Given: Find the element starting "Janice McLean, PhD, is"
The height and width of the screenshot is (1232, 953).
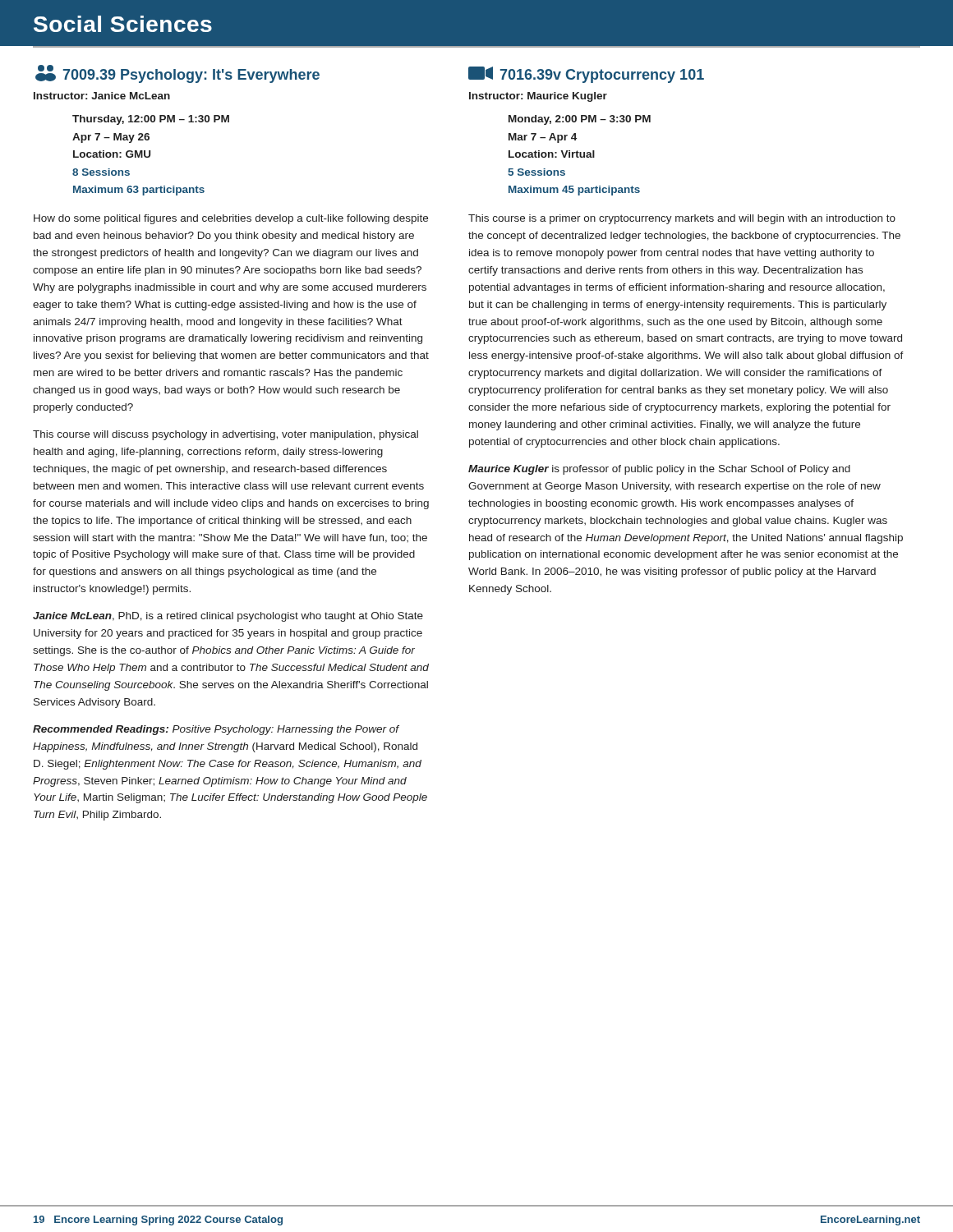Looking at the screenshot, I should click(231, 659).
